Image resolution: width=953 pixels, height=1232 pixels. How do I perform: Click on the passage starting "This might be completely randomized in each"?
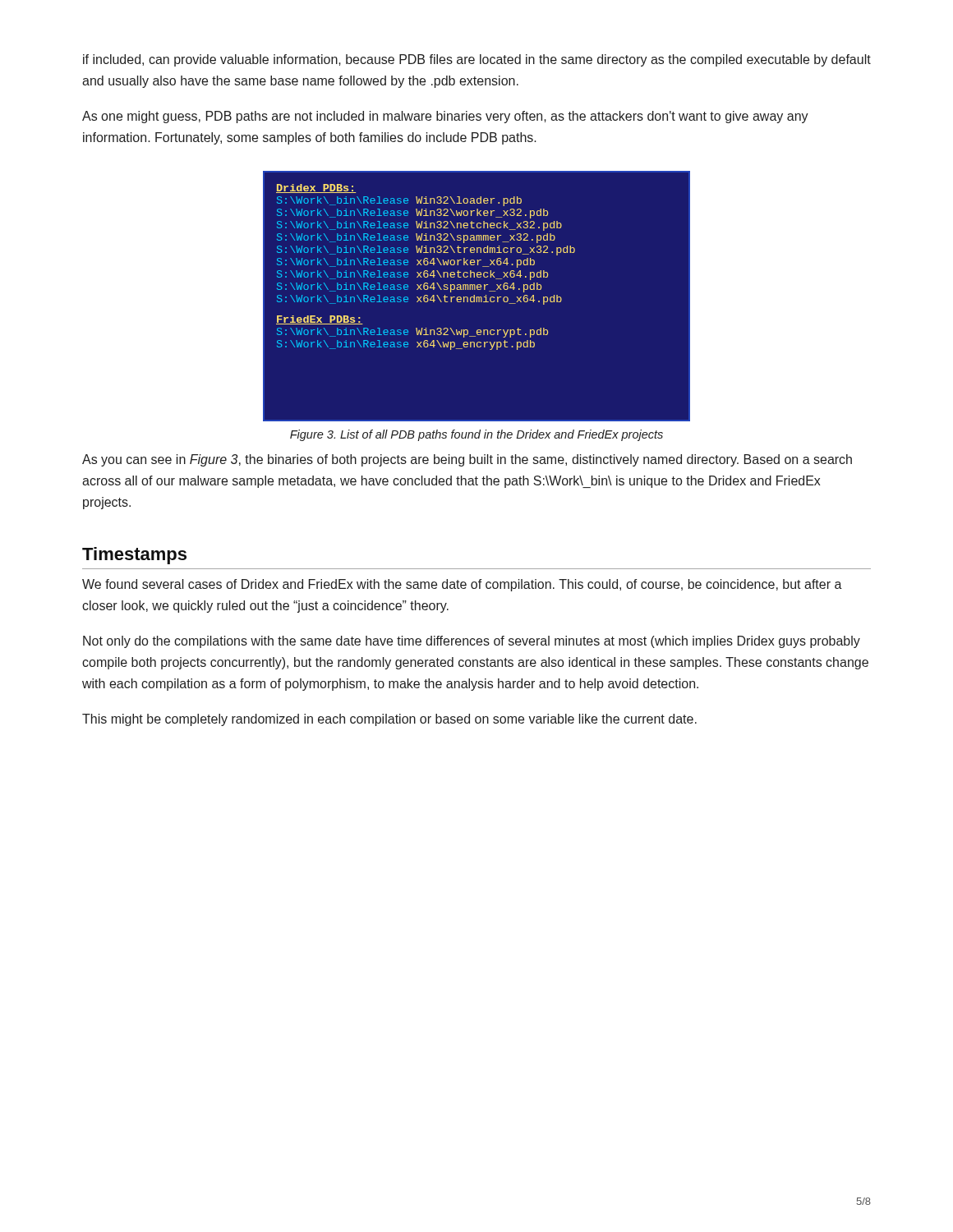(x=390, y=719)
